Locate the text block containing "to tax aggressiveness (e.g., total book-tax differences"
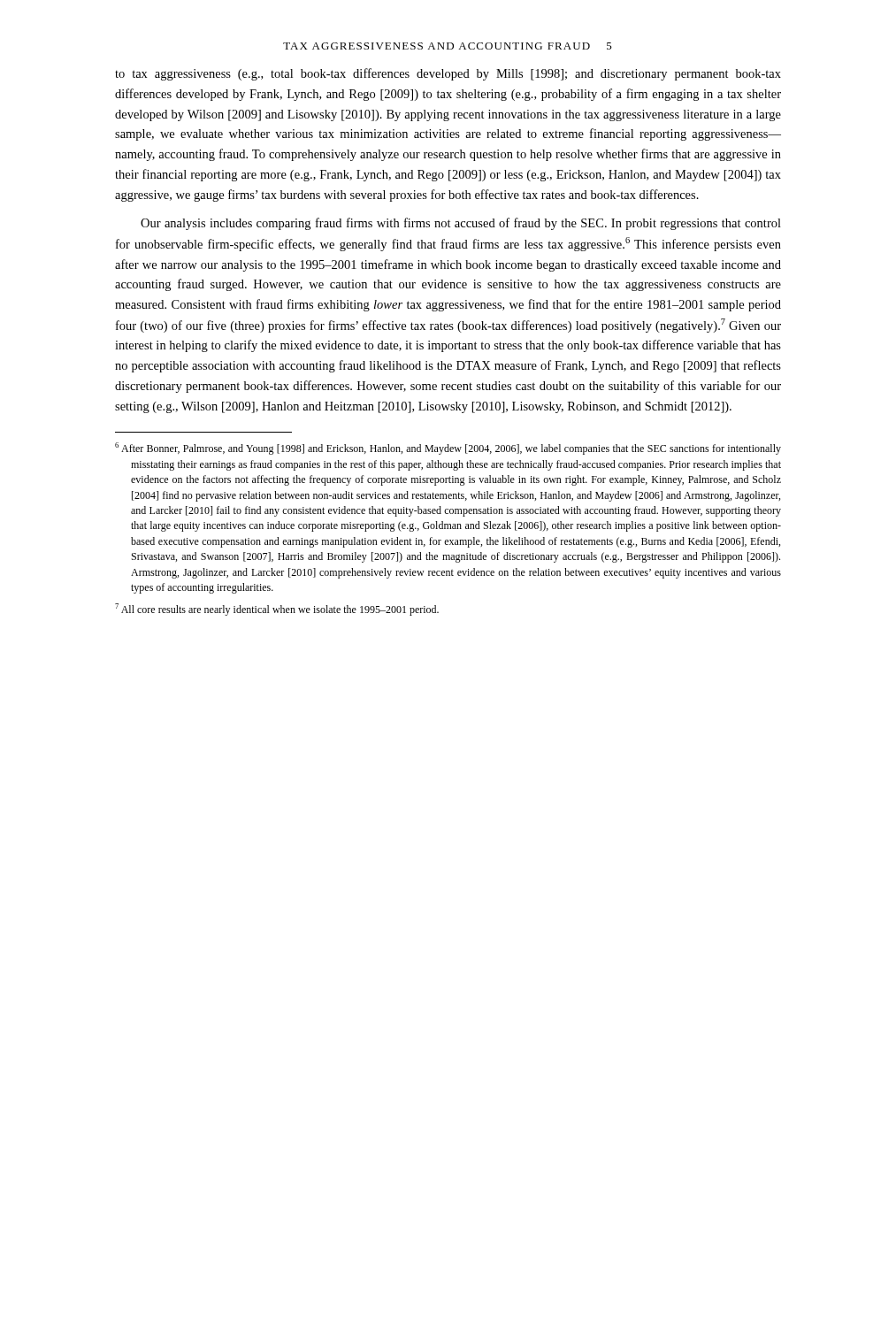 448,134
